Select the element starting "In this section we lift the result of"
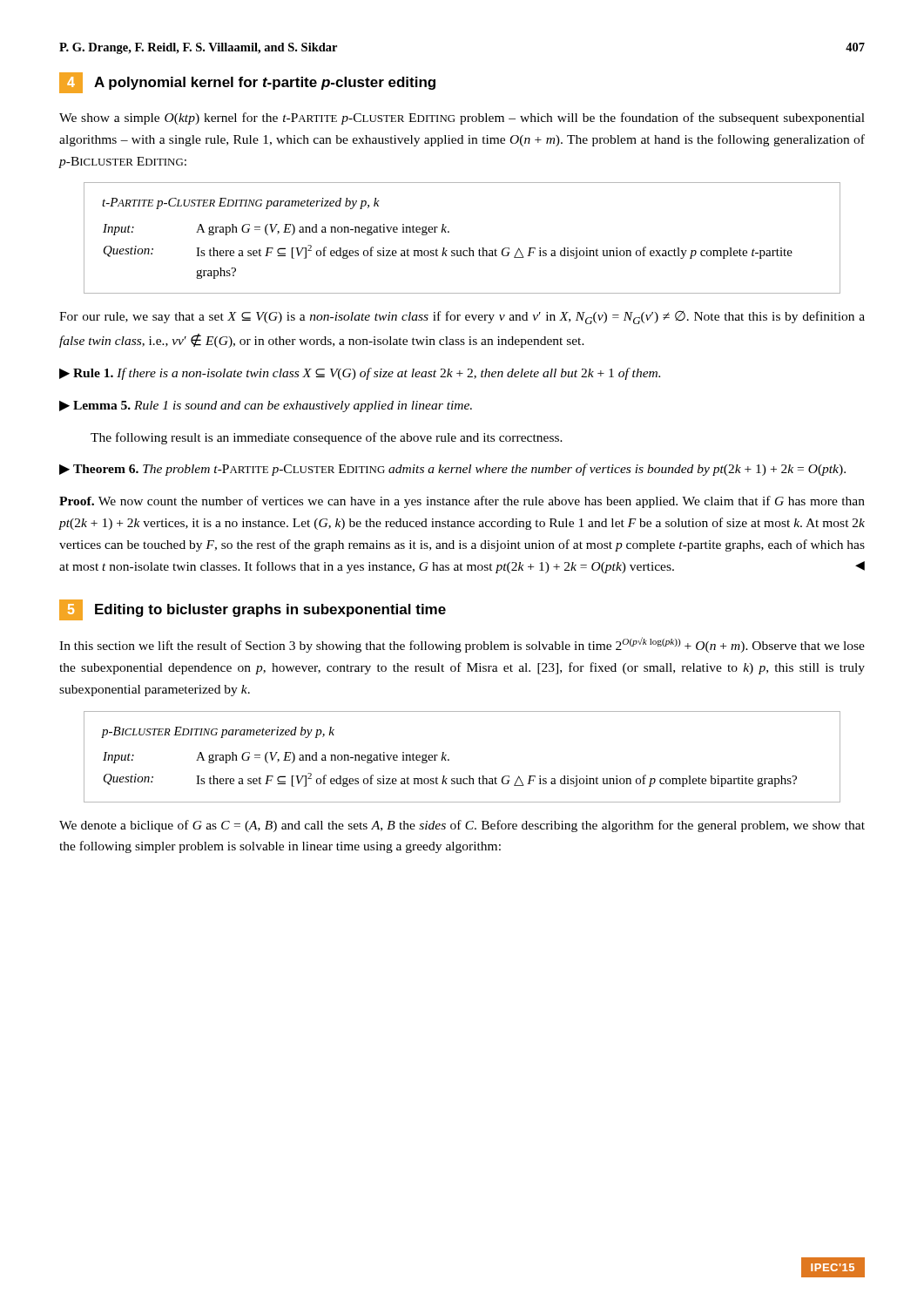 point(462,666)
